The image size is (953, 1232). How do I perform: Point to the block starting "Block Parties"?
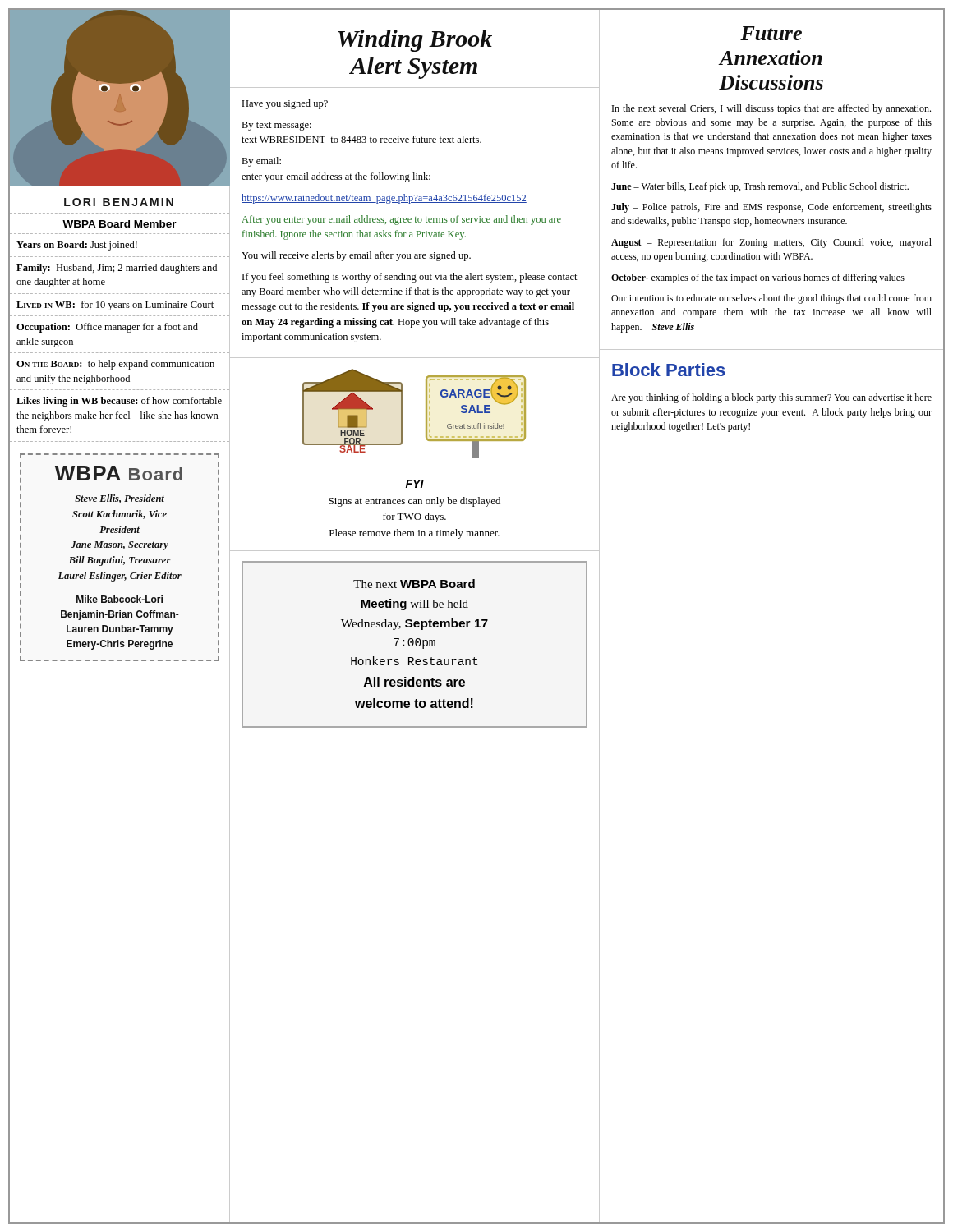[x=668, y=370]
